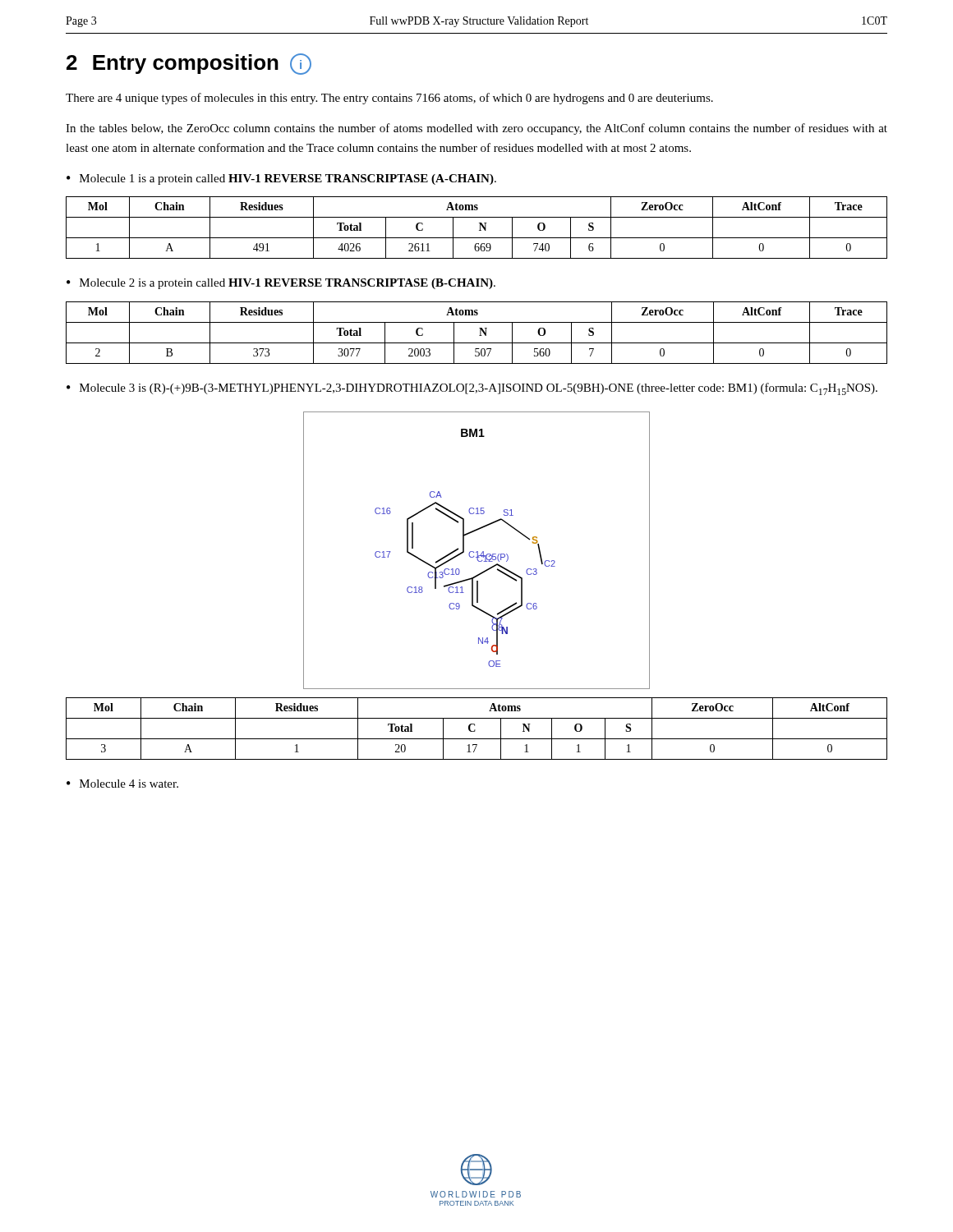Image resolution: width=953 pixels, height=1232 pixels.
Task: Find the block on this page that starts "• Molecule 3 is (R)-(+)9B-(3-METHYL)PHENYL-2,3-DIHYDROTHIAZOLO[2,3-A]ISOIND"
Action: click(x=472, y=389)
